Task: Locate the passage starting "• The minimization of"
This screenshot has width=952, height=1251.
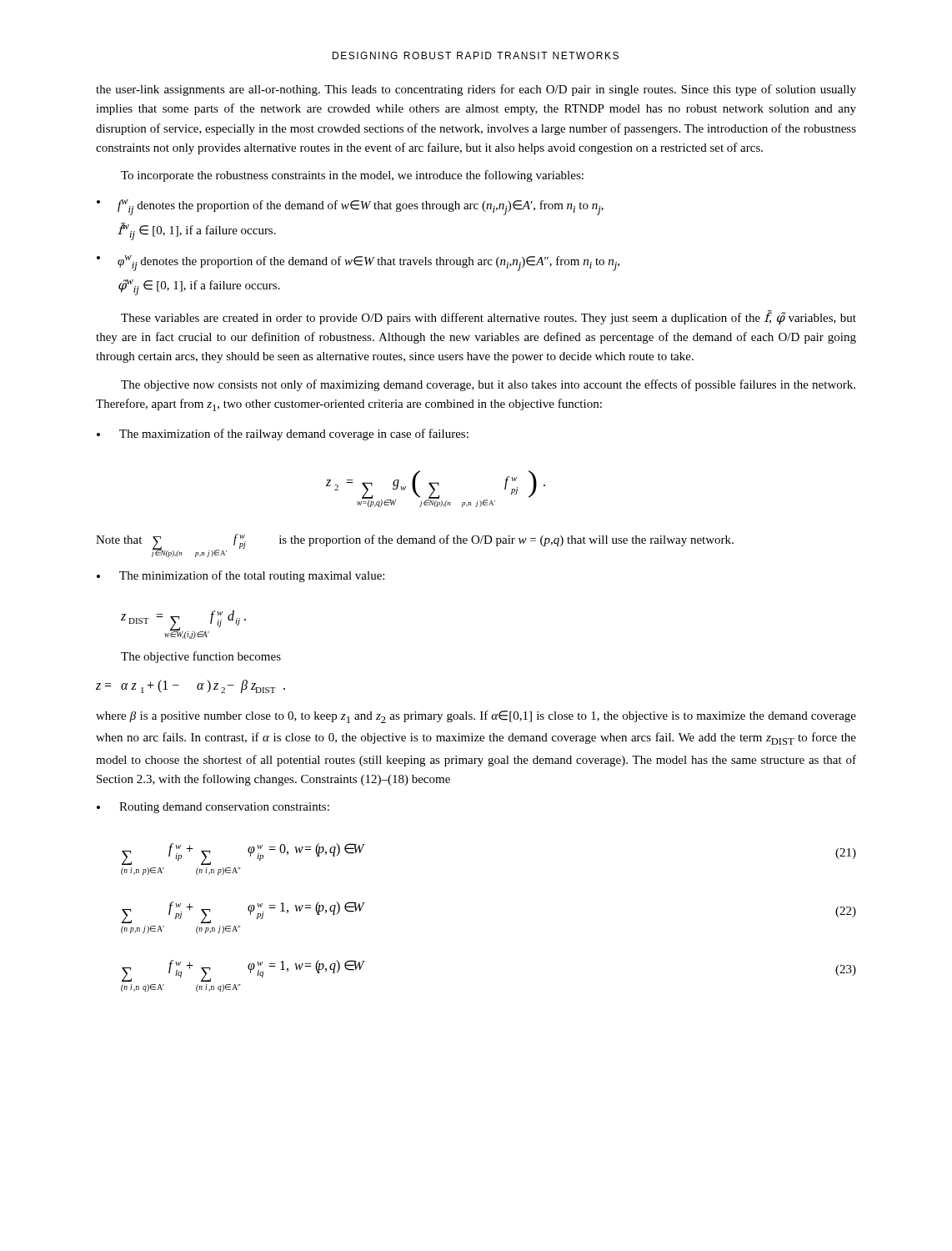Action: point(241,578)
